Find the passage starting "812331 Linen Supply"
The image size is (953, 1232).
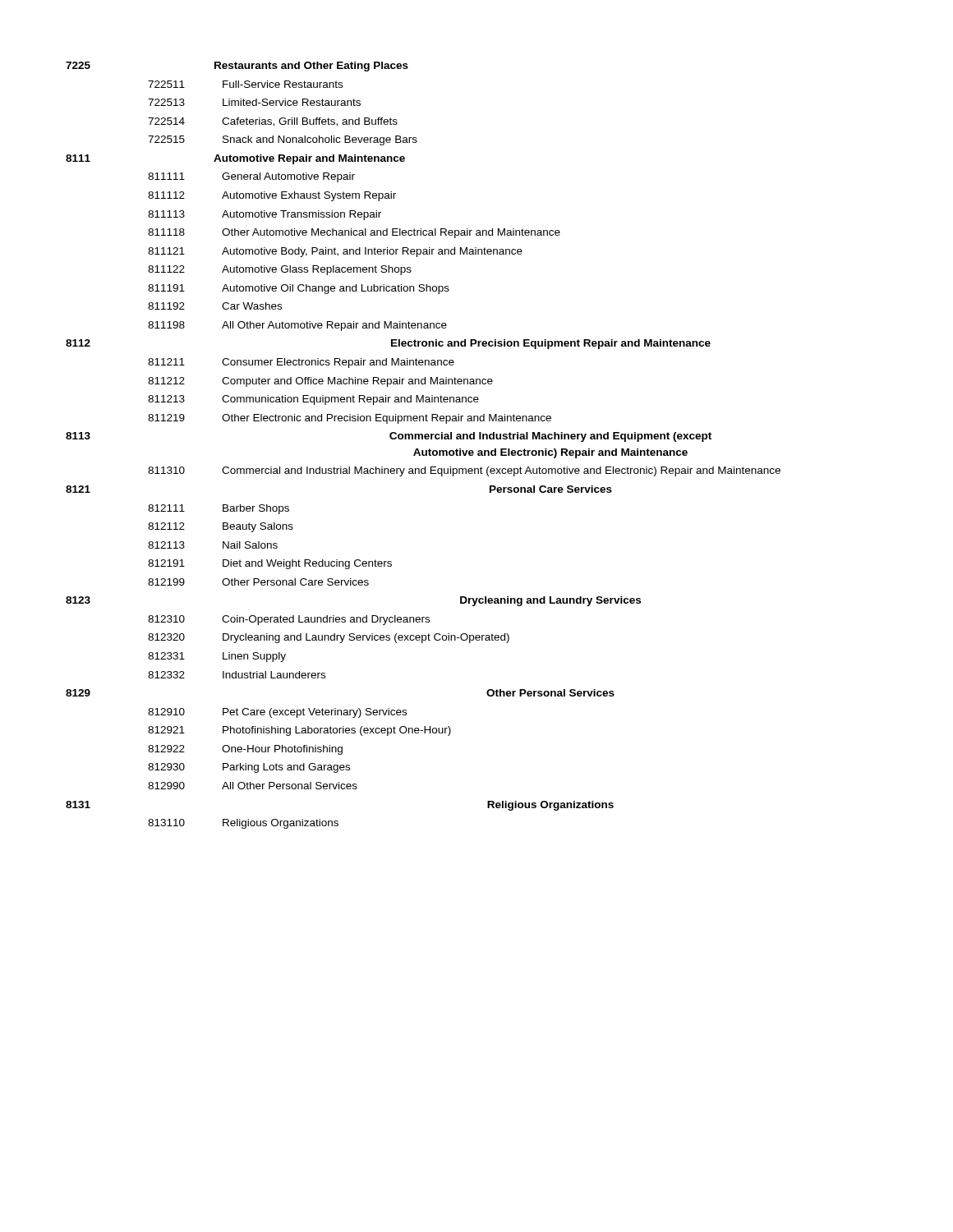pyautogui.click(x=161, y=658)
